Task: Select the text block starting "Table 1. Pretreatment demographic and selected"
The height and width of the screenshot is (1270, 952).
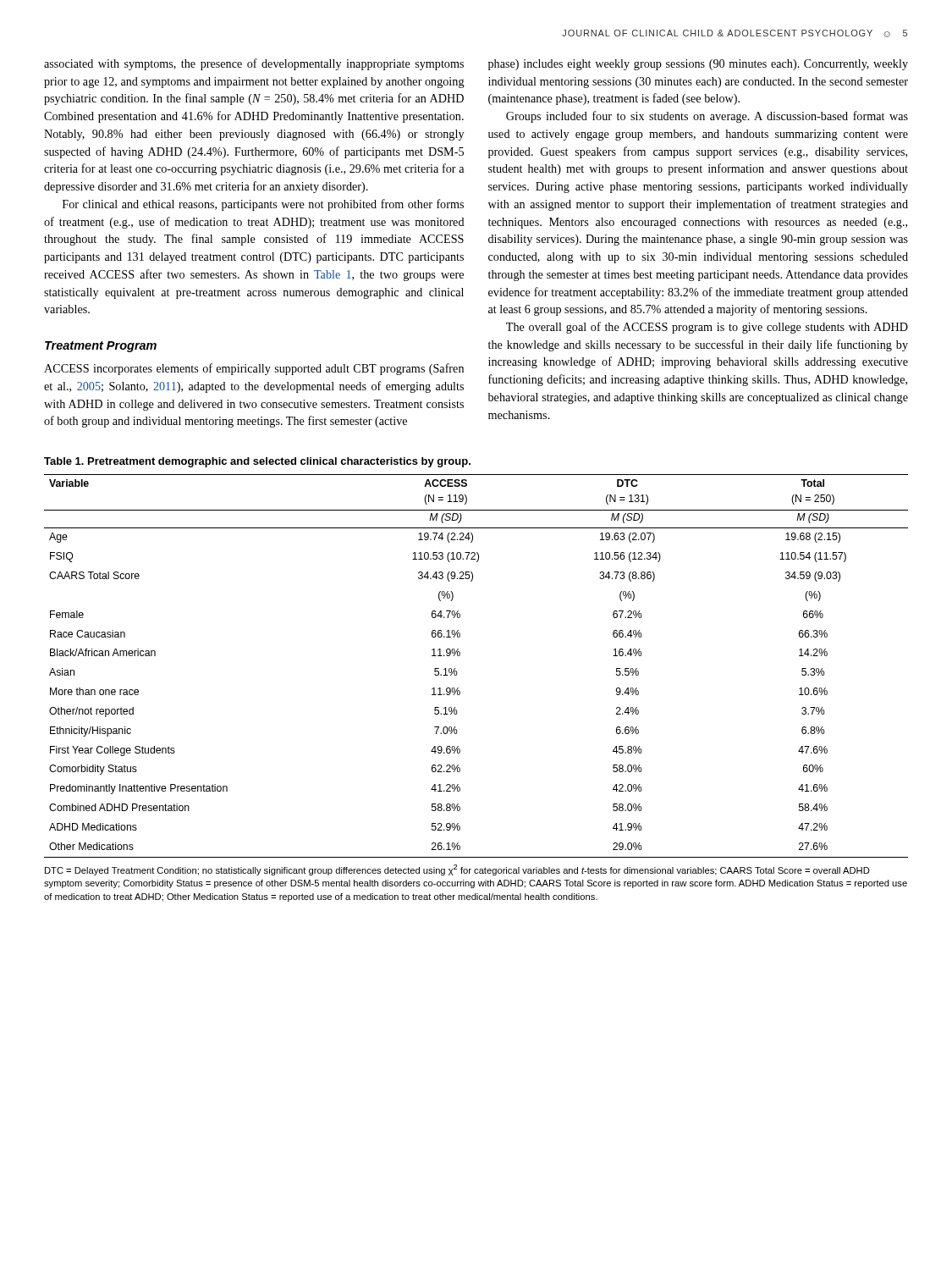Action: coord(258,461)
